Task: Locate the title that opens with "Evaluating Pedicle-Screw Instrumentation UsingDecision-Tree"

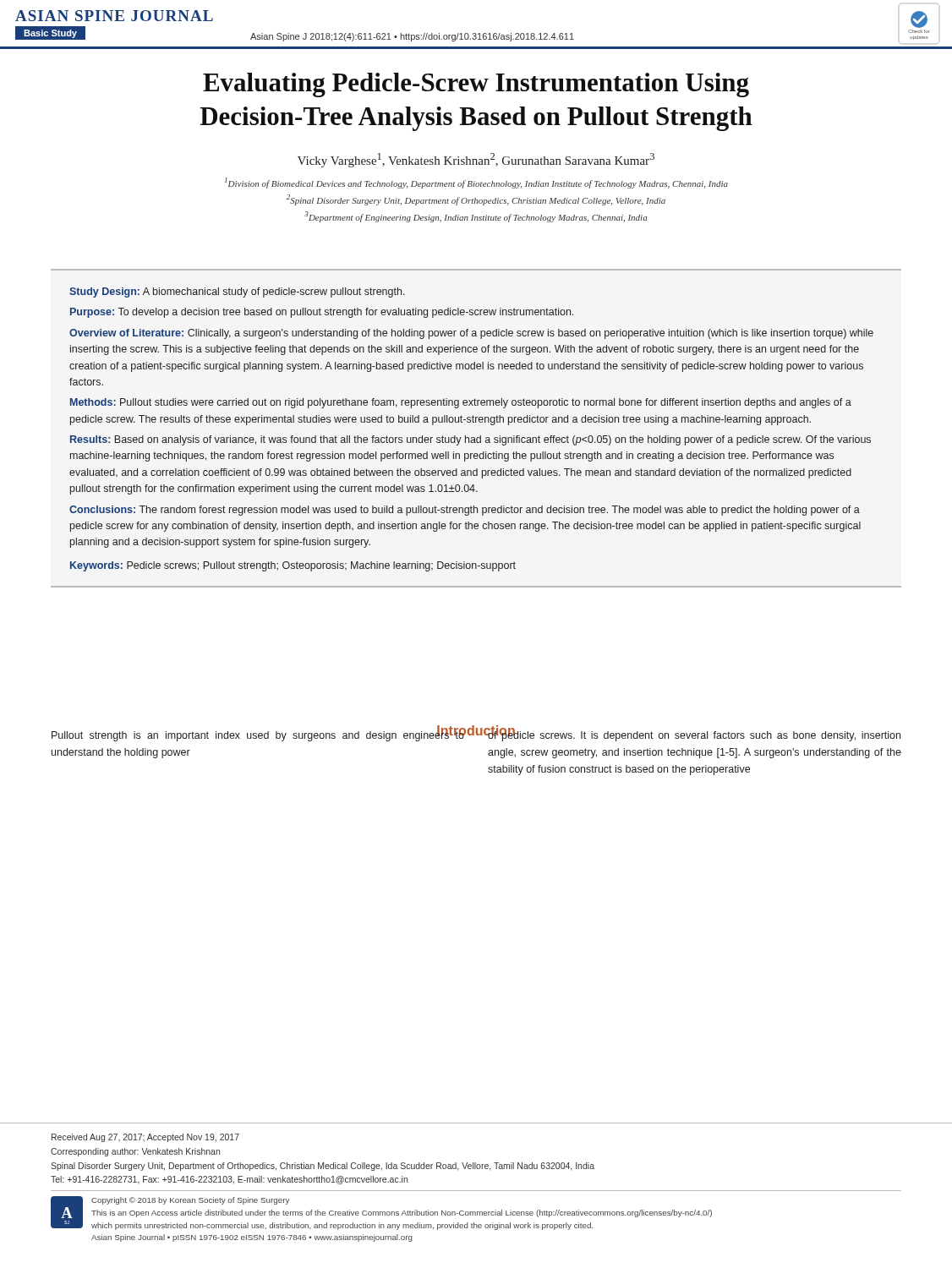Action: click(476, 100)
